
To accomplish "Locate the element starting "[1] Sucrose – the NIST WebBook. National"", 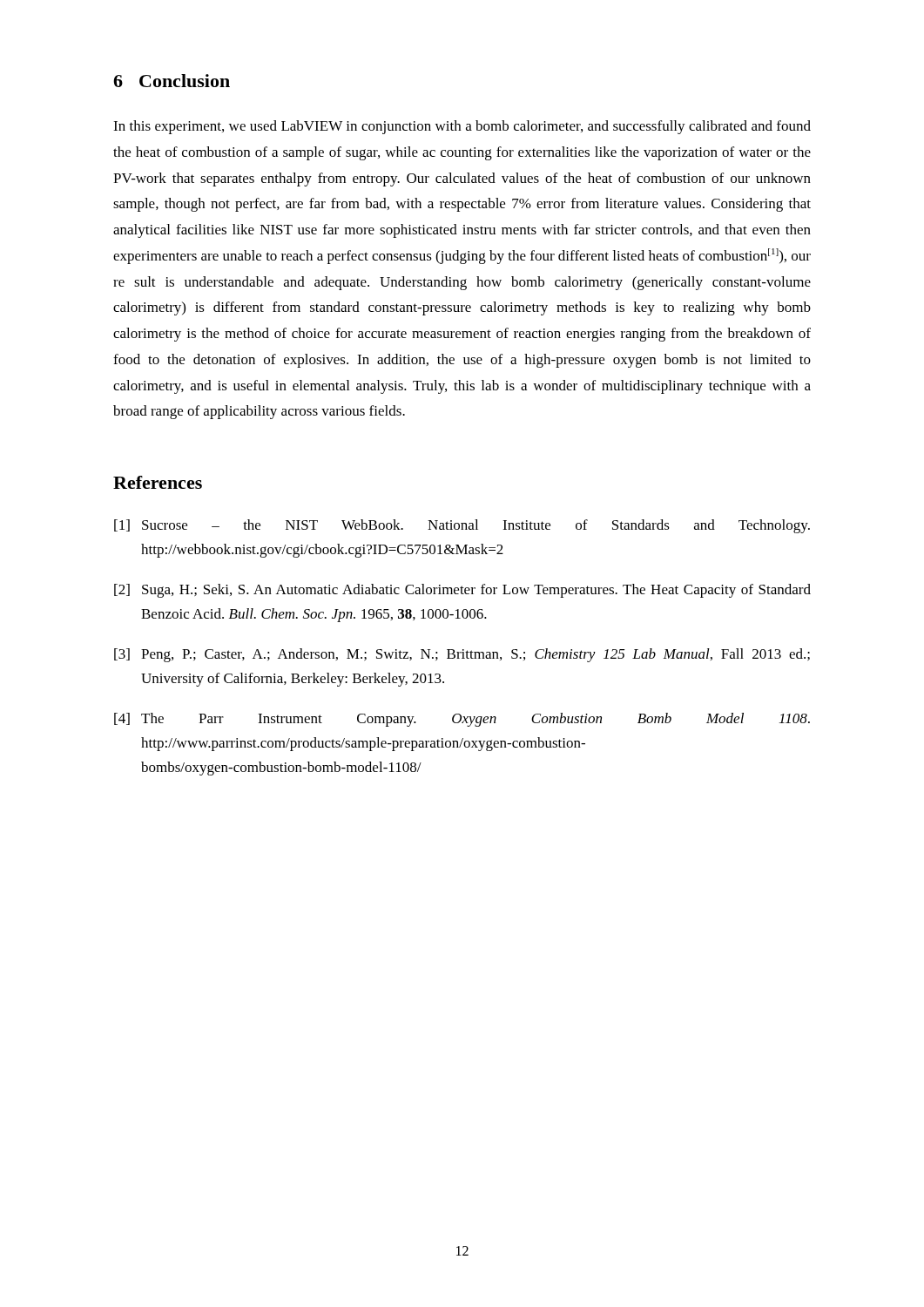I will [462, 538].
